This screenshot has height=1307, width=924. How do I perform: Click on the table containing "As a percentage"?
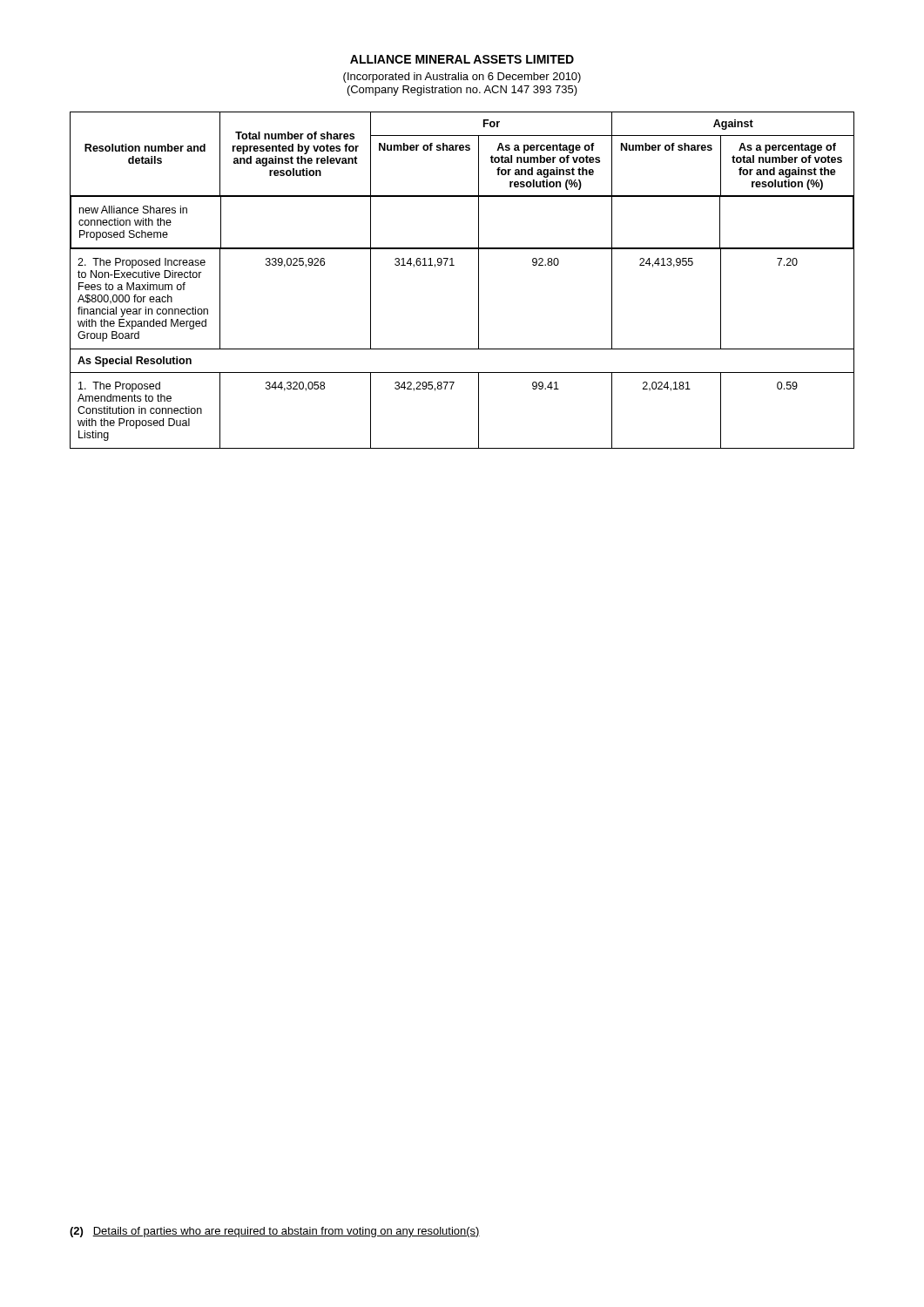[462, 280]
